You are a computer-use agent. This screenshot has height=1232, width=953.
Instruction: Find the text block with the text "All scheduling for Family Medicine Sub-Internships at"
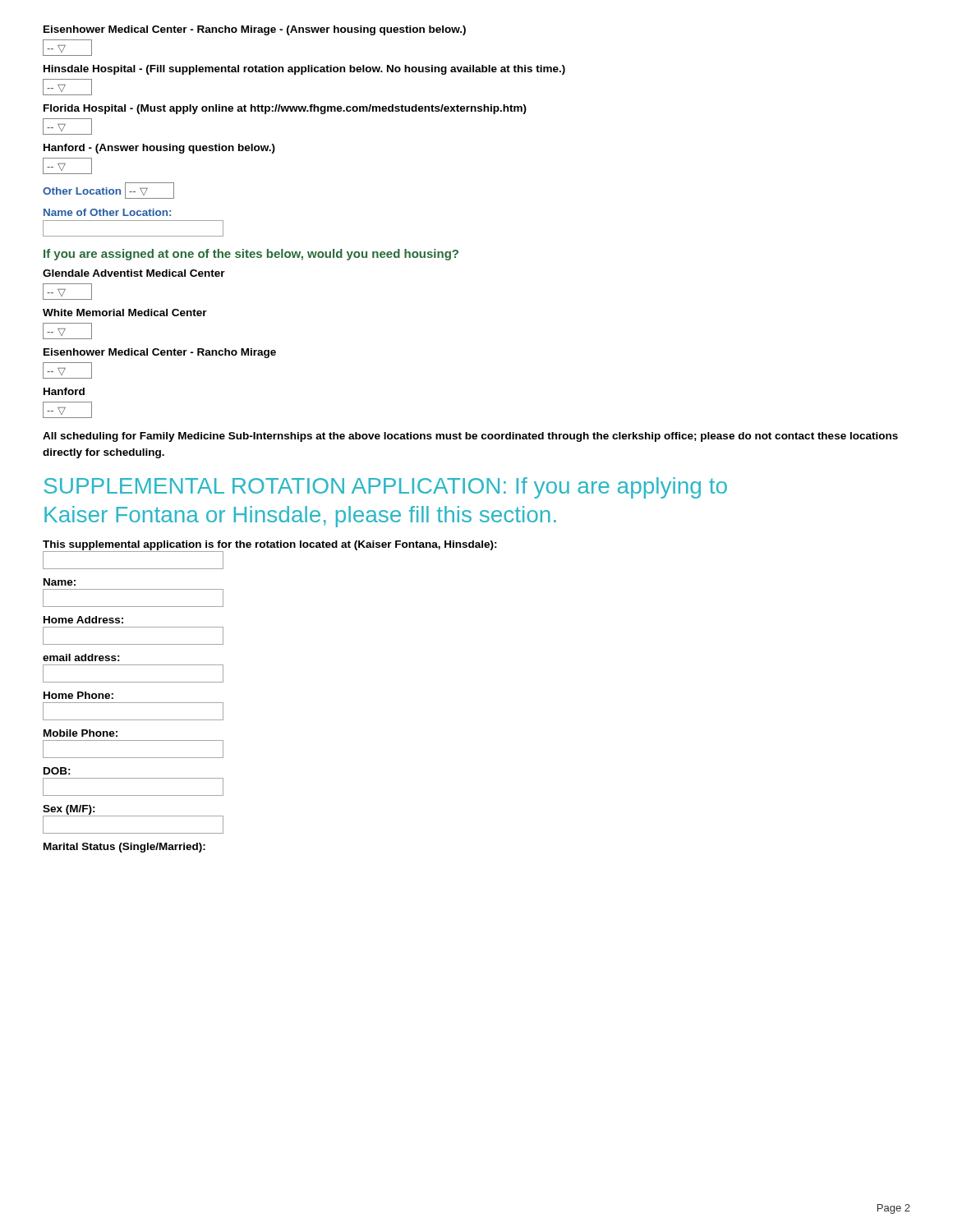[470, 444]
